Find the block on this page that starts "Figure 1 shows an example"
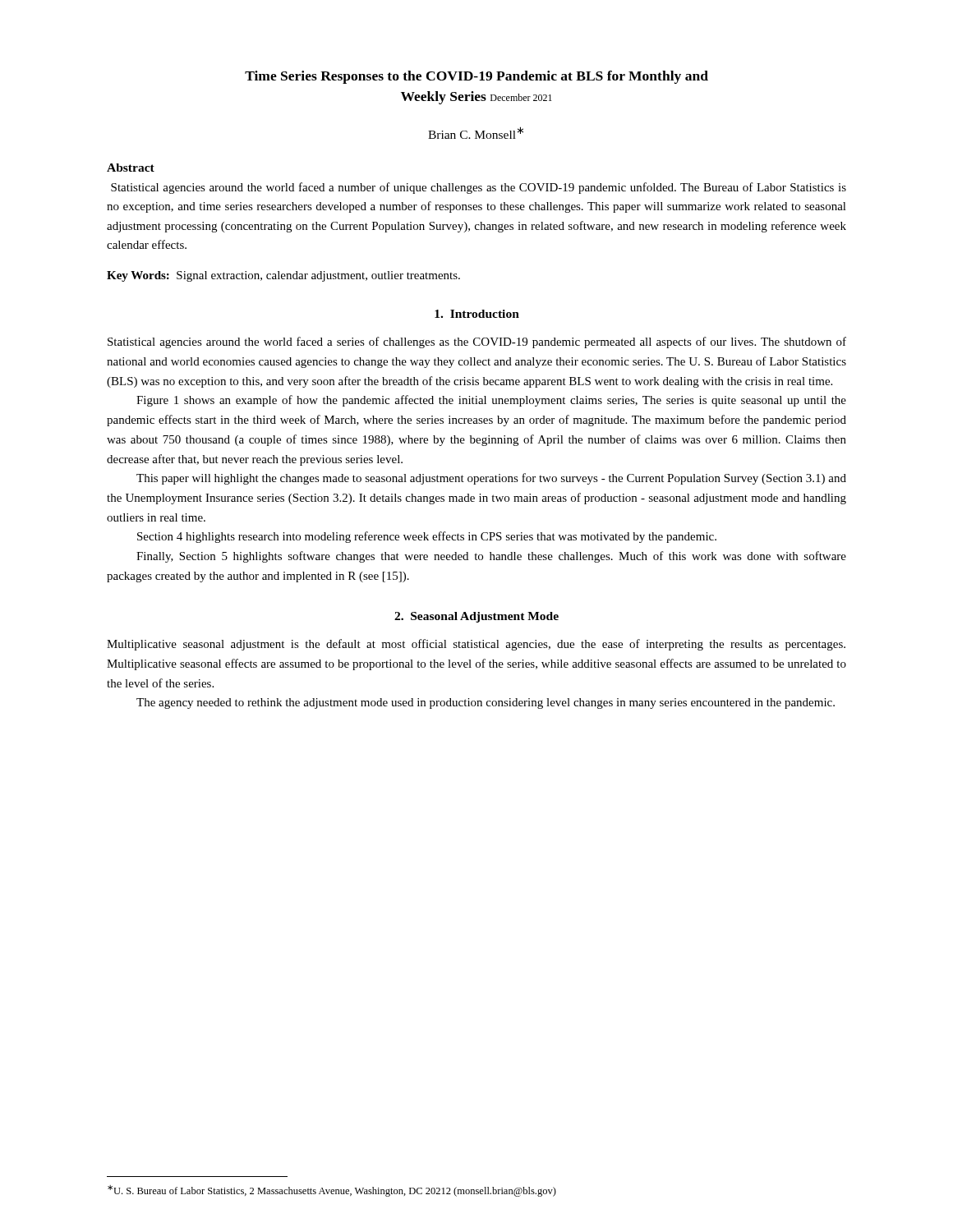This screenshot has height=1232, width=953. pos(476,430)
